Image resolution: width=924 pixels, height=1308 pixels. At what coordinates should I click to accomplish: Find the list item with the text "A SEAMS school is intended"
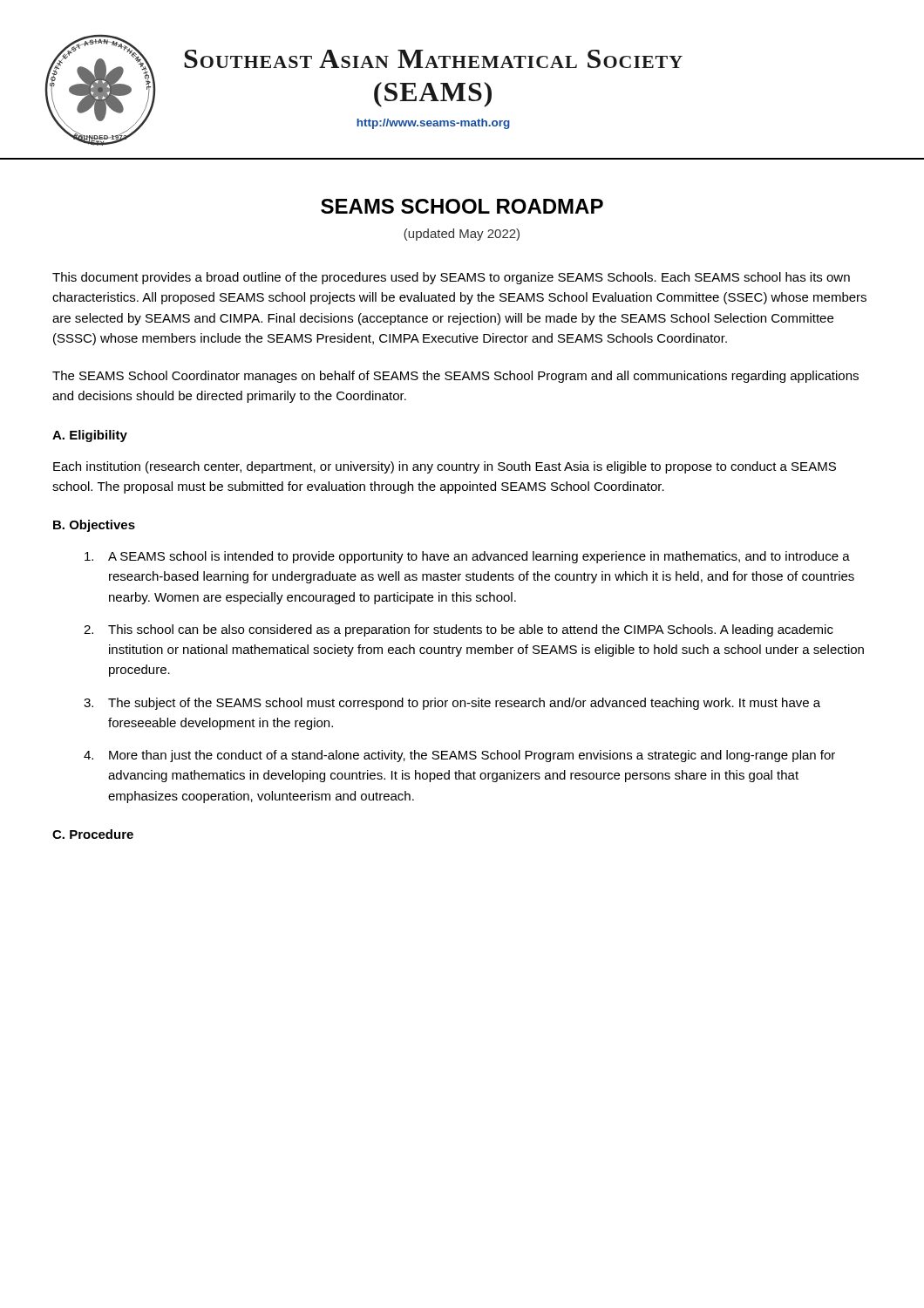tap(478, 576)
